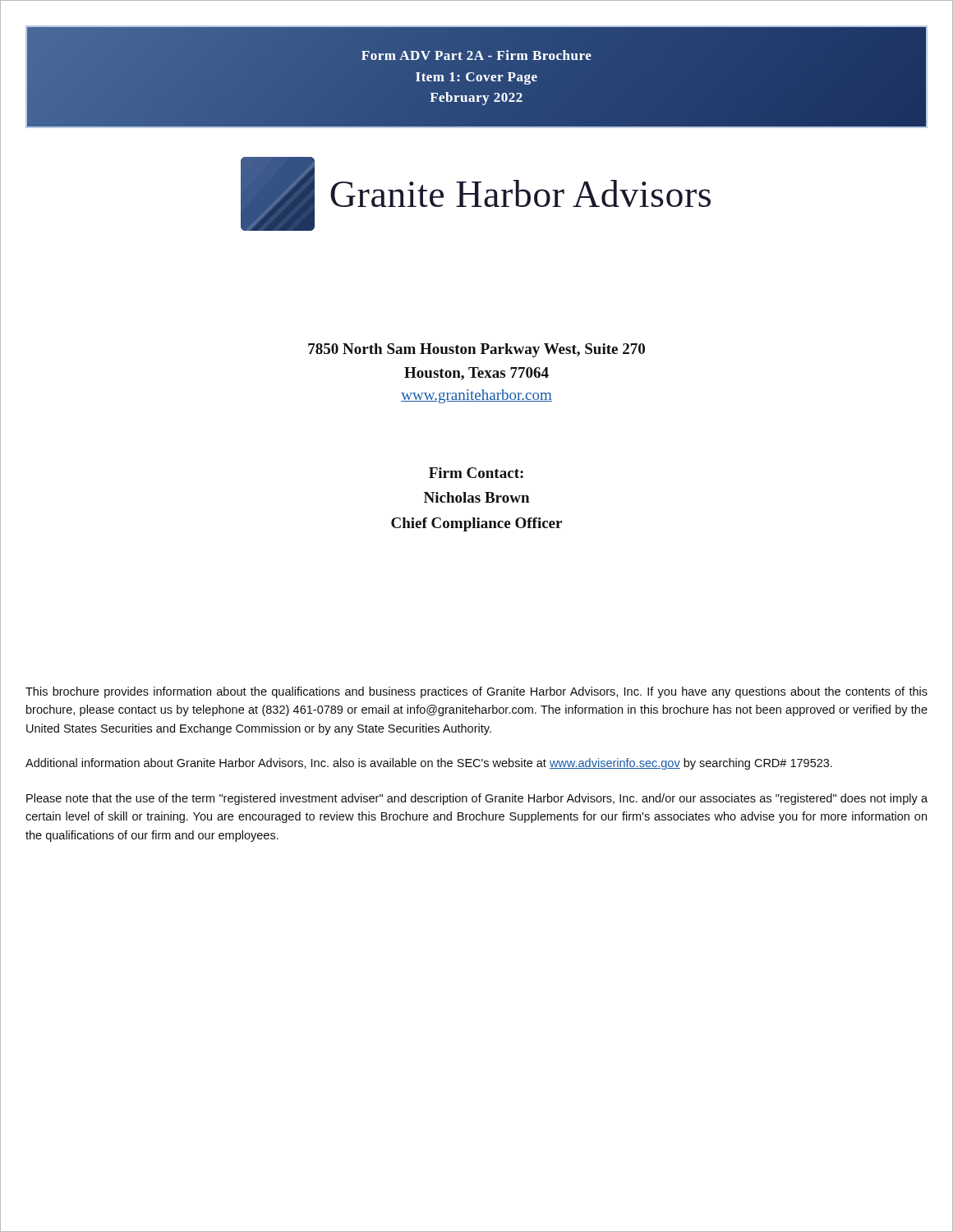The image size is (953, 1232).
Task: Find the passage starting "7850 North Sam Houston Parkway West, Suite 270"
Action: point(476,371)
